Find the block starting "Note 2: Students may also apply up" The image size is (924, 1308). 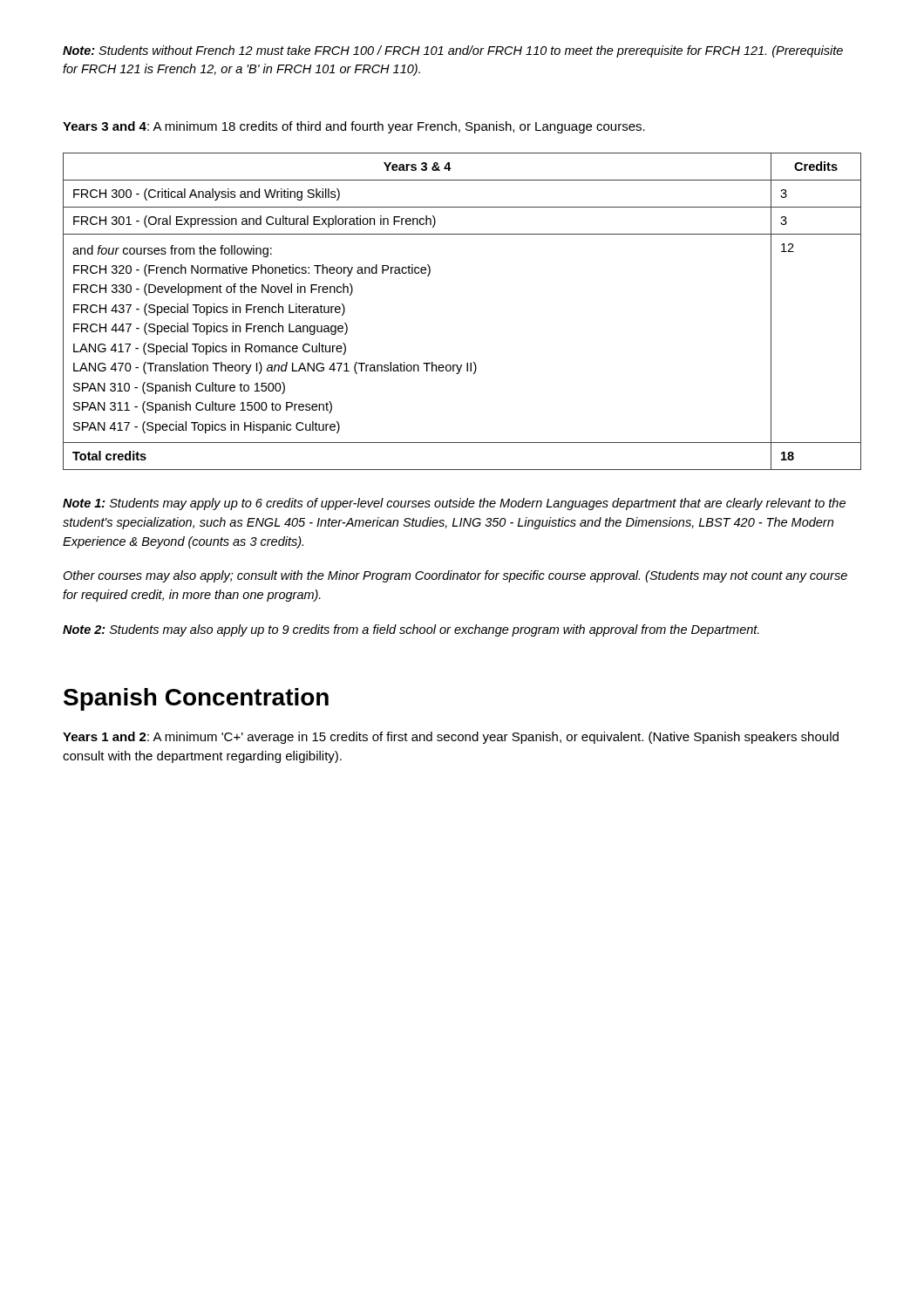pos(412,630)
